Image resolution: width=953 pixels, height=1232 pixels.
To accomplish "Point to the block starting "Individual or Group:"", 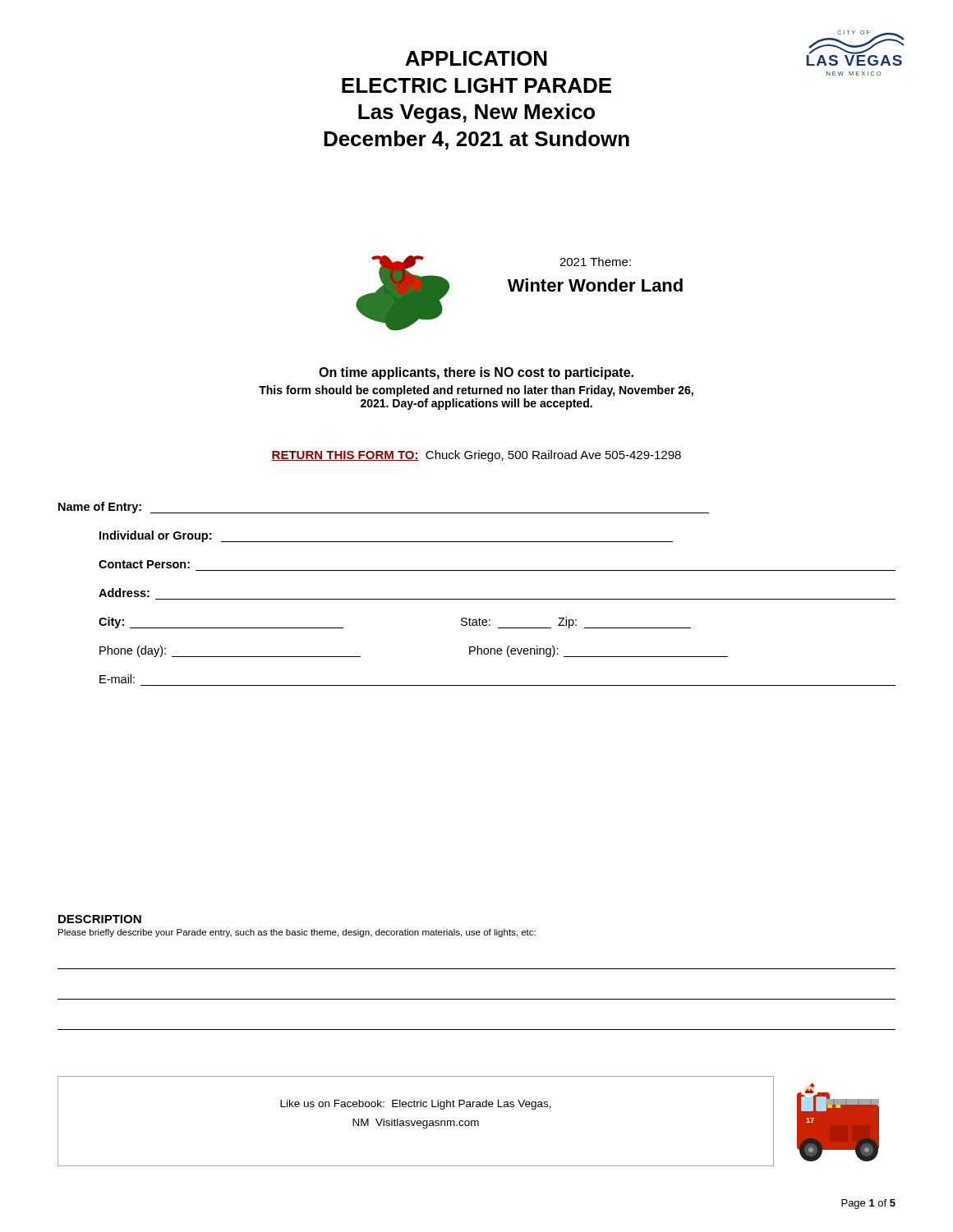I will click(x=386, y=535).
